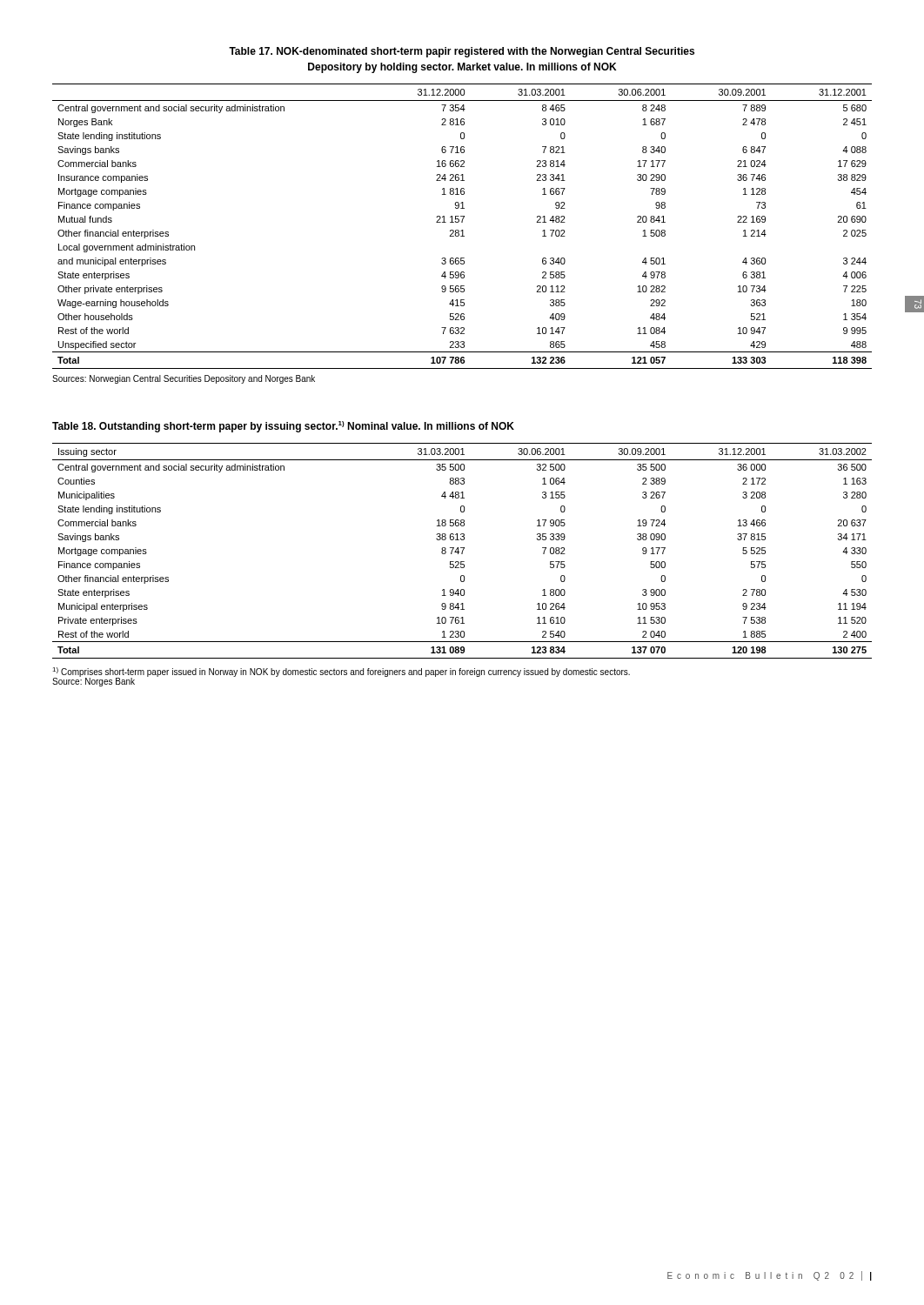
Task: Point to the text starting "Table 18. Outstanding short-term paper by issuing"
Action: click(283, 426)
